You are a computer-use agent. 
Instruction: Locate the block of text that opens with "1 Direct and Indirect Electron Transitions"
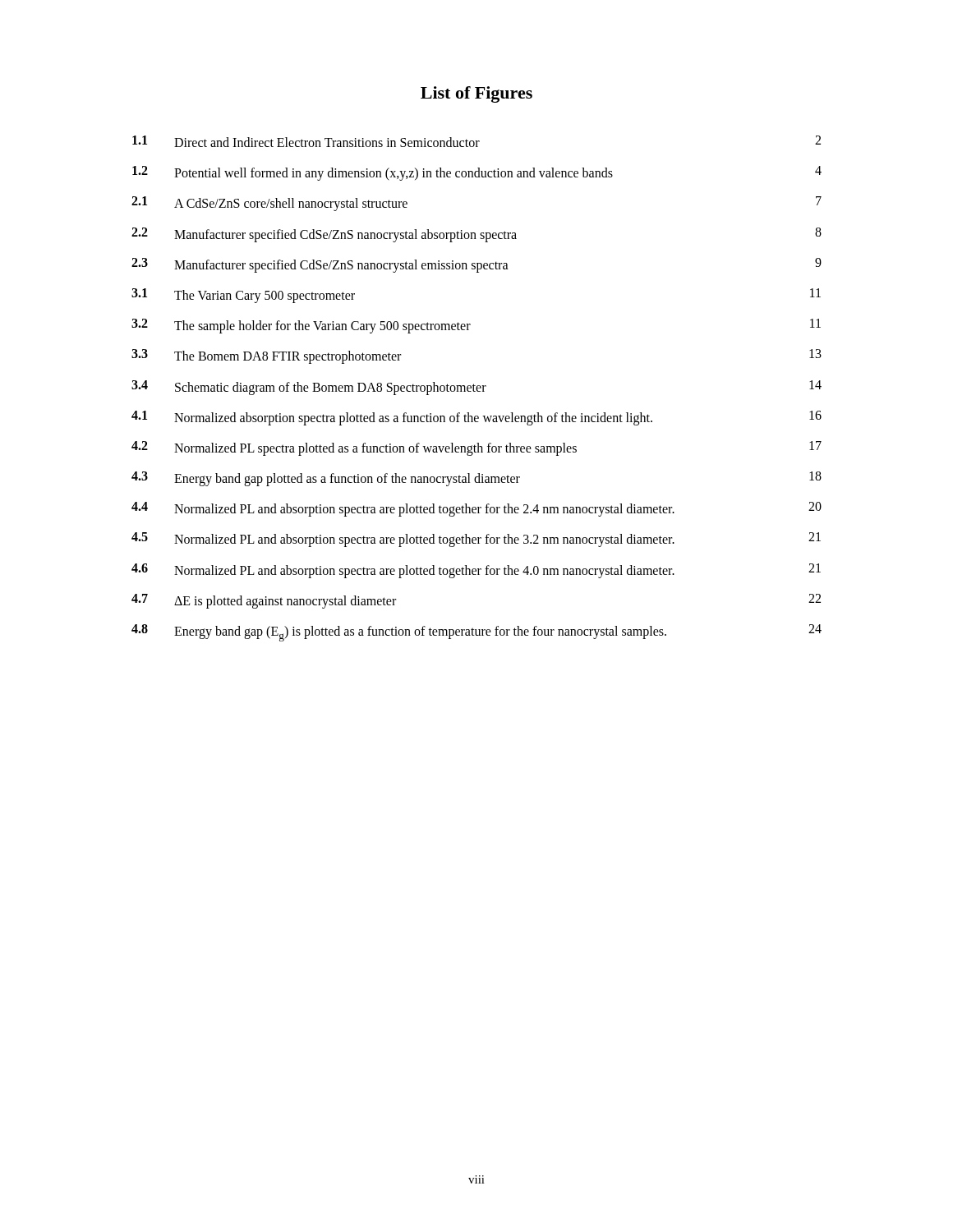(x=476, y=143)
